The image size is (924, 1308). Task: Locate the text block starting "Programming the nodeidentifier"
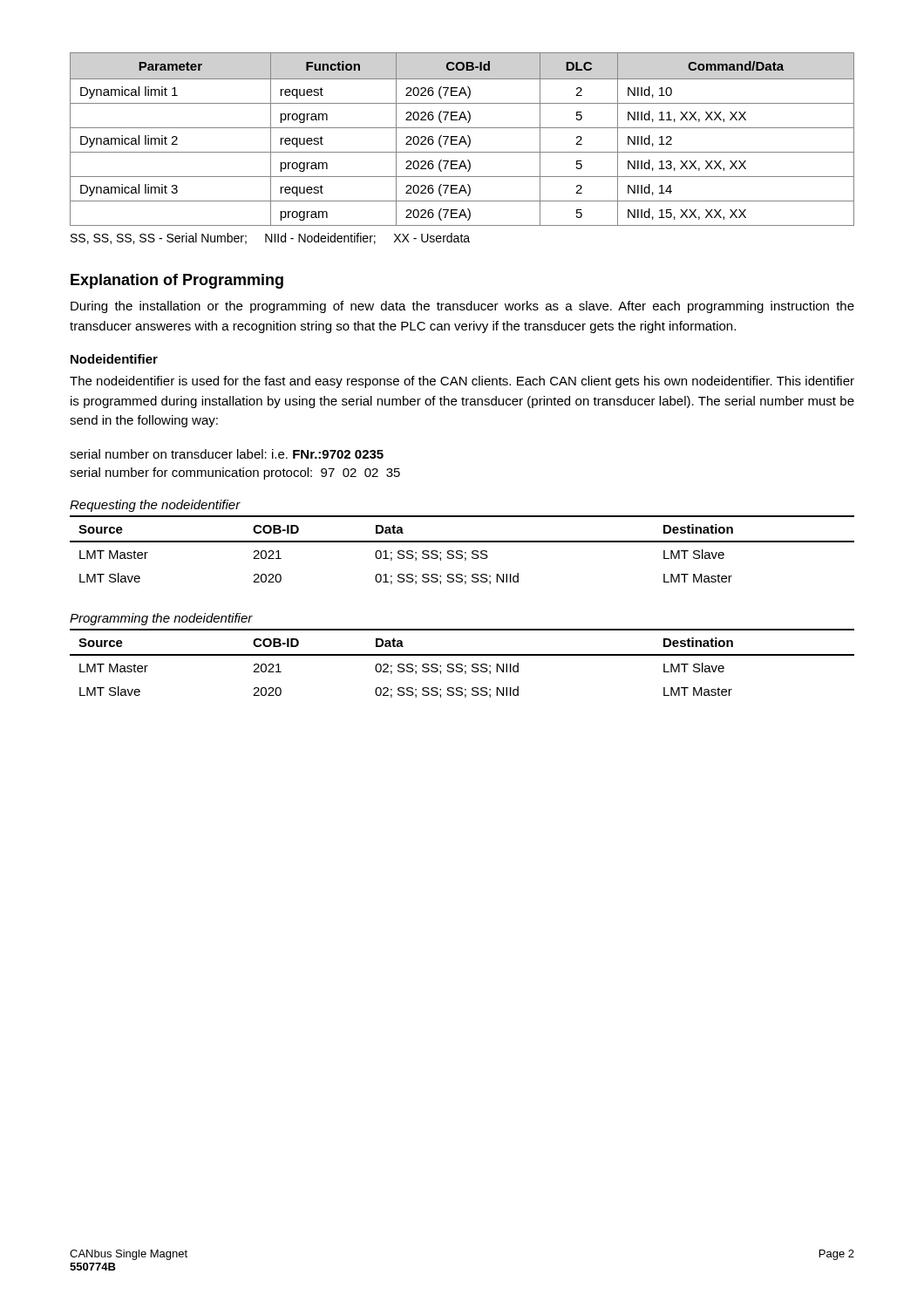(161, 617)
